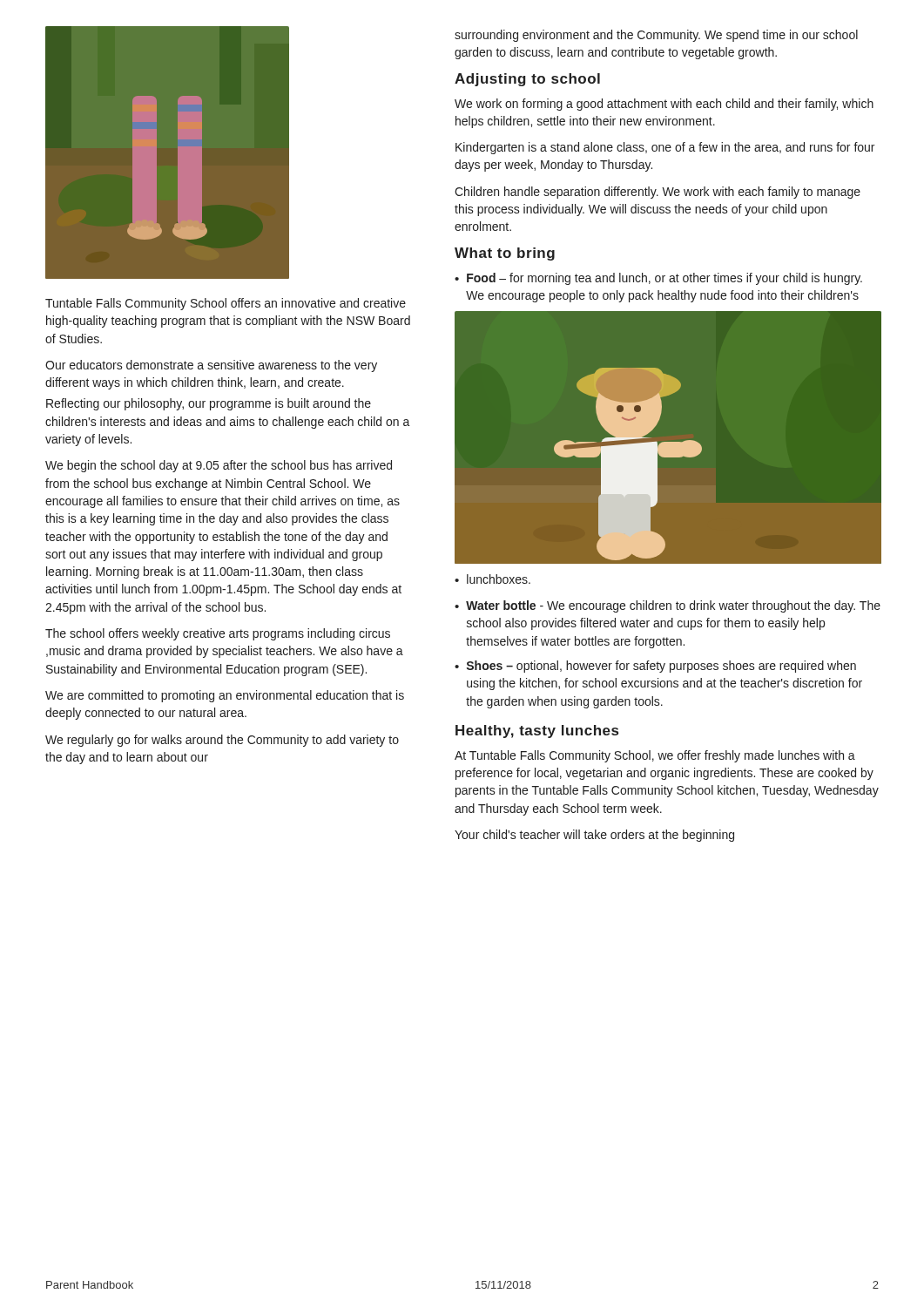Click on the list item containing "Food – for morning tea"
The image size is (924, 1307).
[674, 287]
